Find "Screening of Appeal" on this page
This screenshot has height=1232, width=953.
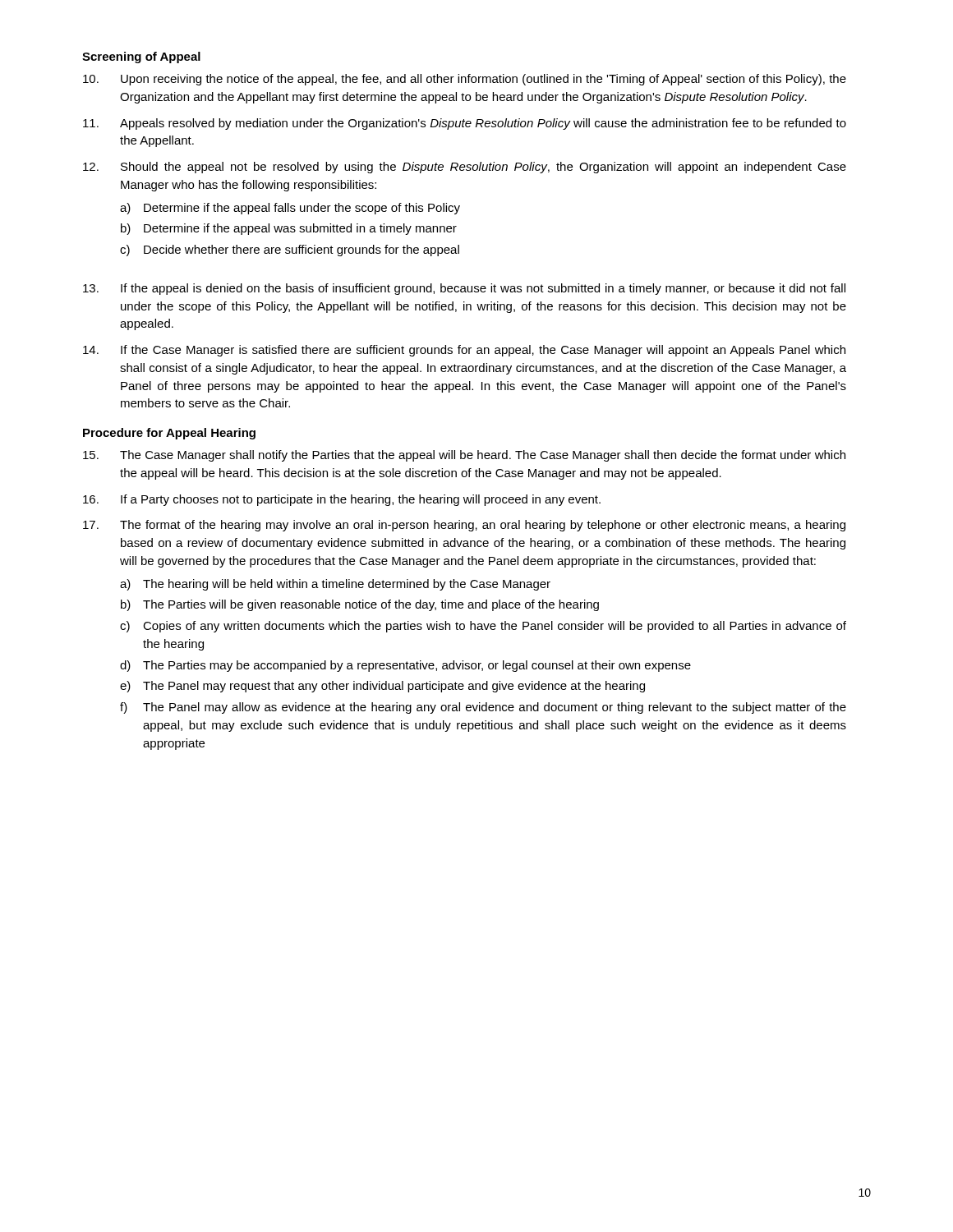(x=142, y=56)
